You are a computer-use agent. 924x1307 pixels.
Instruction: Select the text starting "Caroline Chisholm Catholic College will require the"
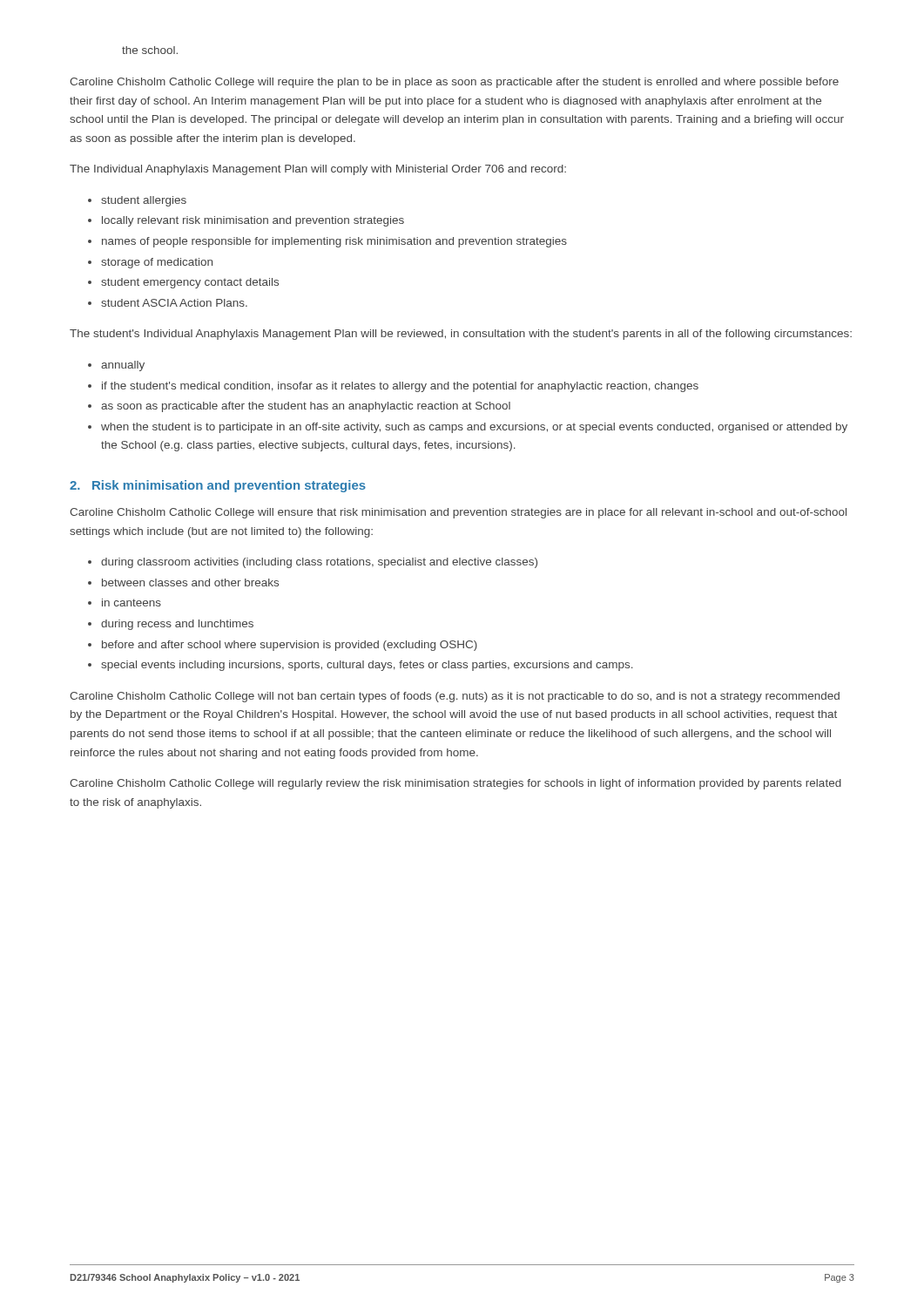click(x=457, y=110)
